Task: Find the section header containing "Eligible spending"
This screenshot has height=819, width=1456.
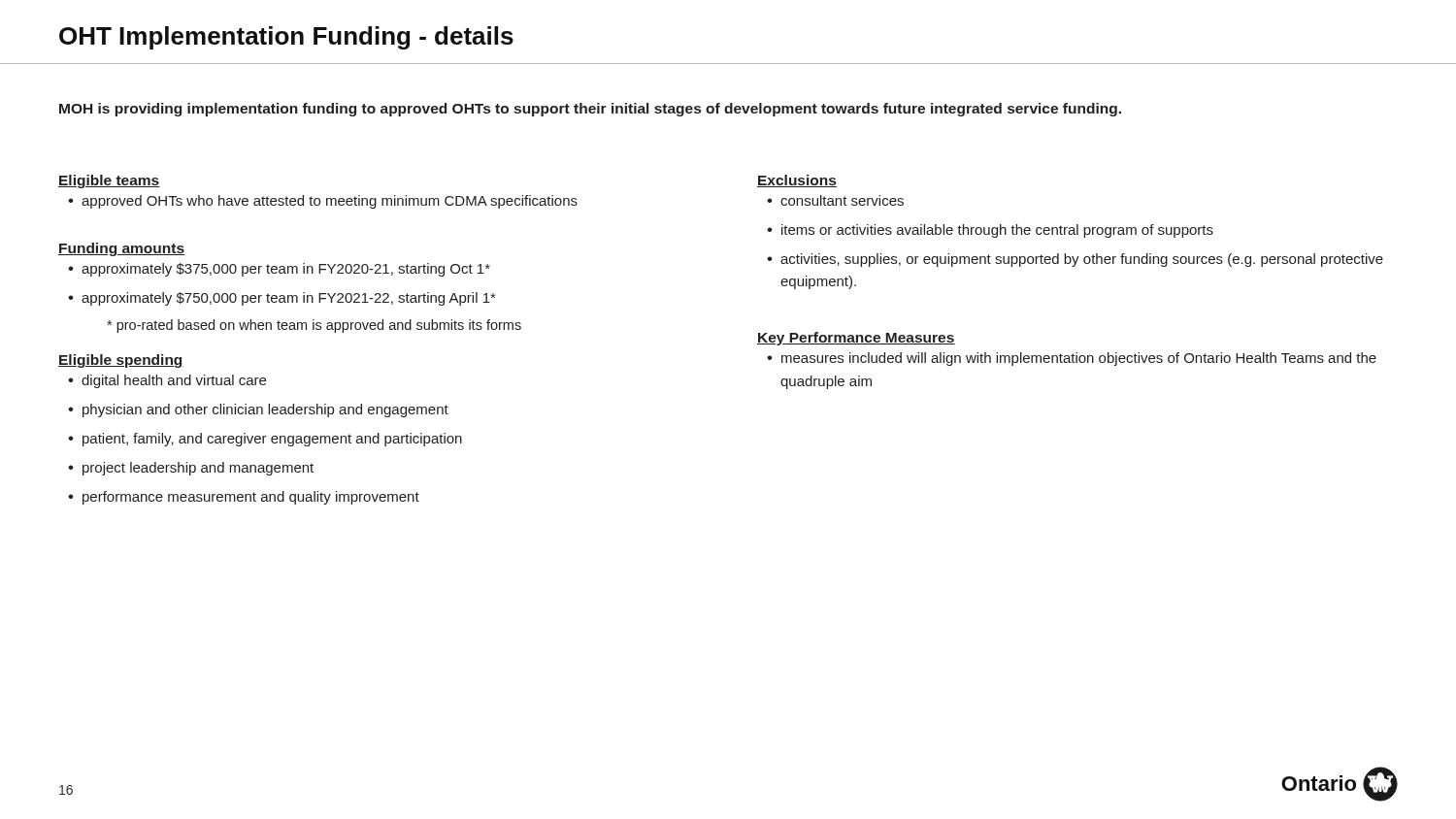Action: tap(121, 360)
